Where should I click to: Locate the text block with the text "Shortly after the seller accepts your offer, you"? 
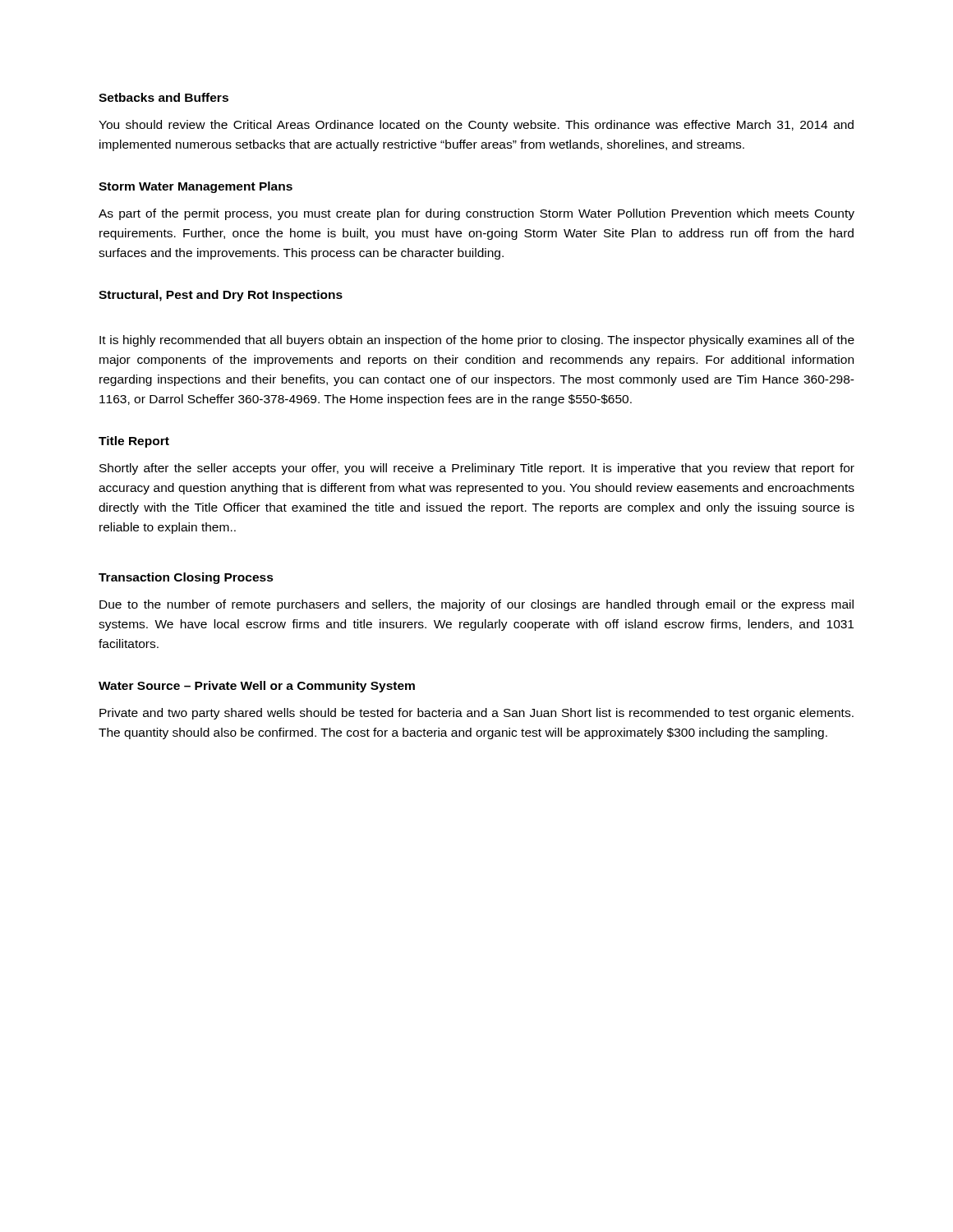pyautogui.click(x=476, y=497)
